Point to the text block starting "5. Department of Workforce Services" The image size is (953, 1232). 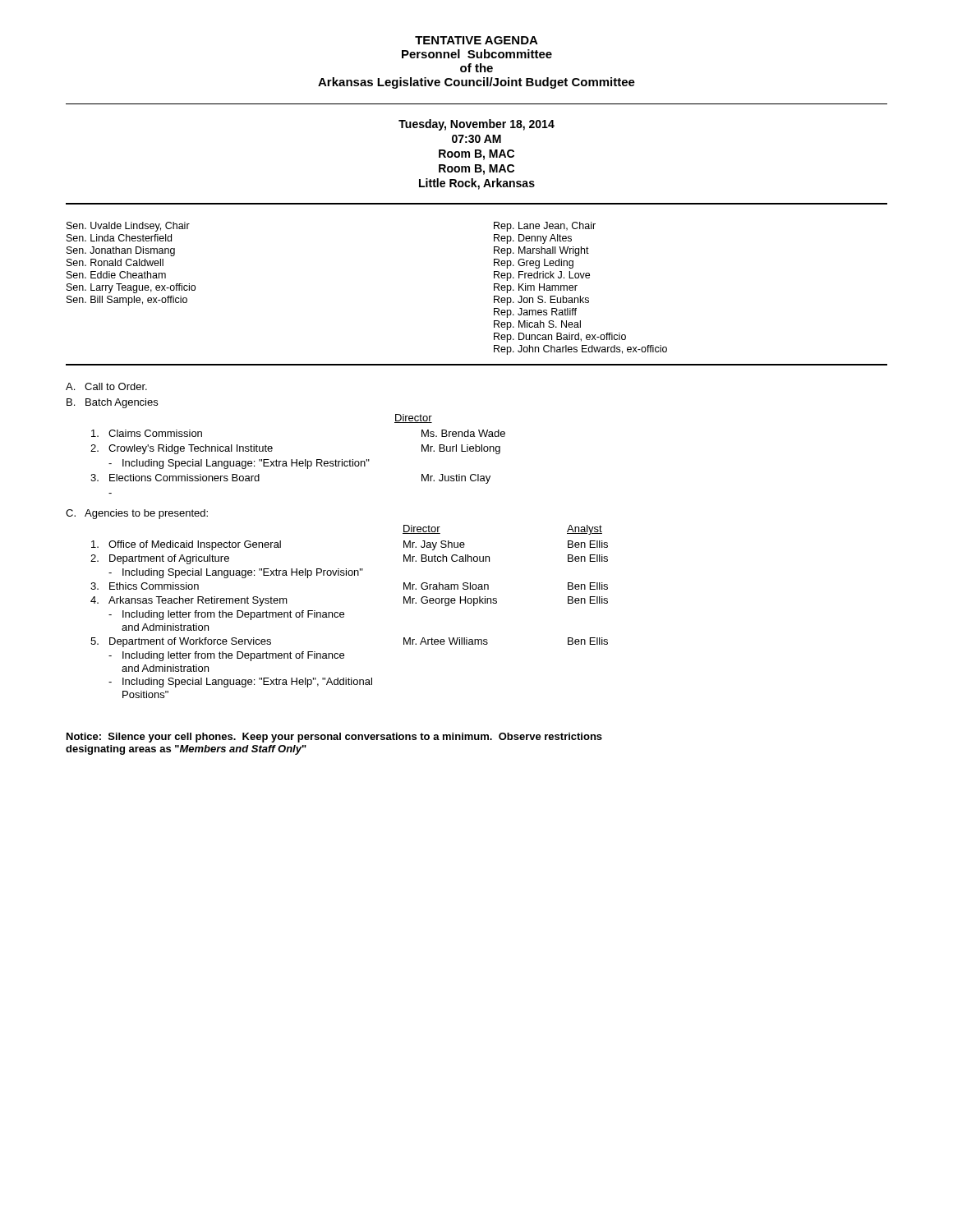pos(187,642)
